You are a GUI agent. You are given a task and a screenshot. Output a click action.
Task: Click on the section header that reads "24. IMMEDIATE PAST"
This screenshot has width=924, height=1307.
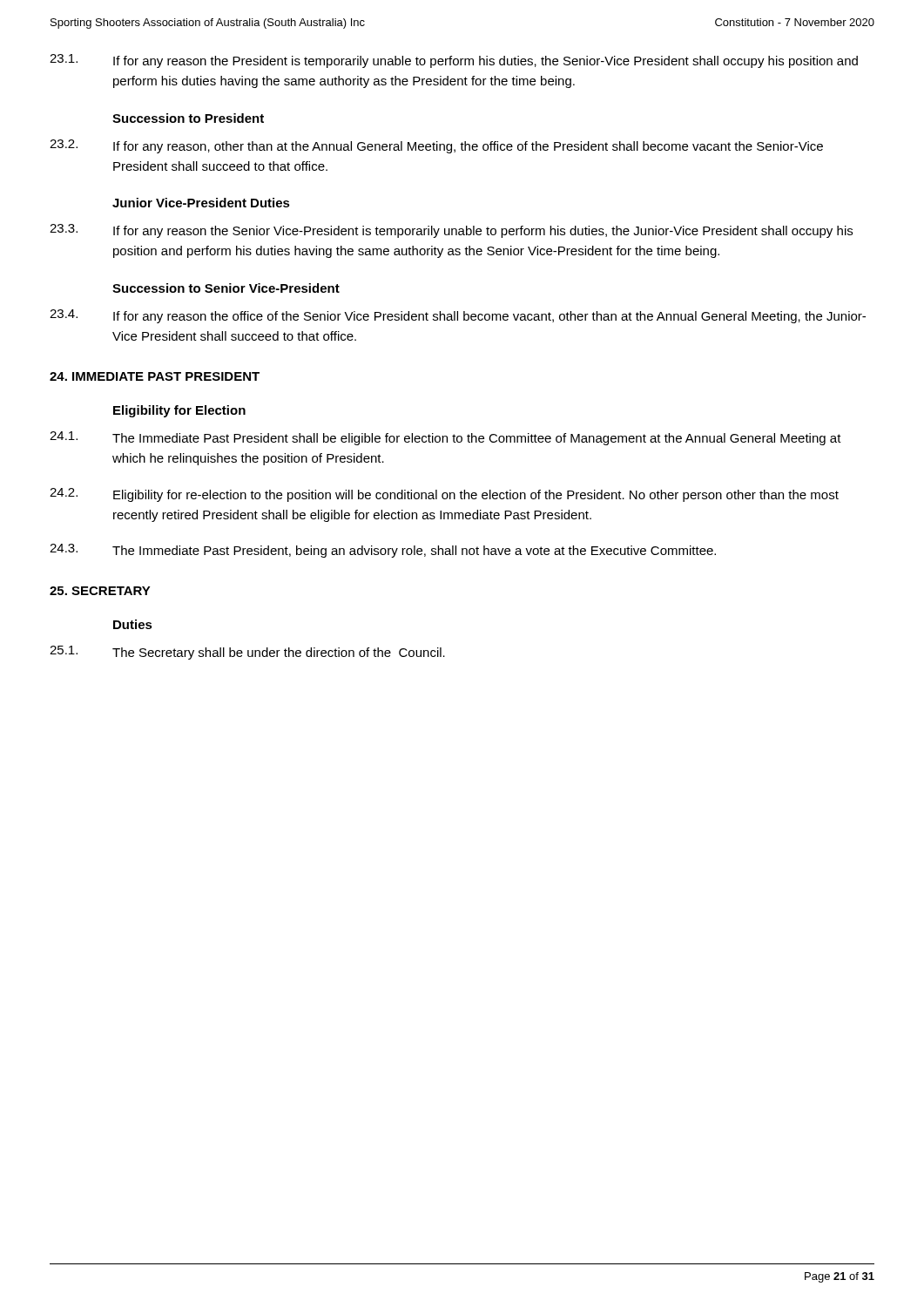click(155, 376)
